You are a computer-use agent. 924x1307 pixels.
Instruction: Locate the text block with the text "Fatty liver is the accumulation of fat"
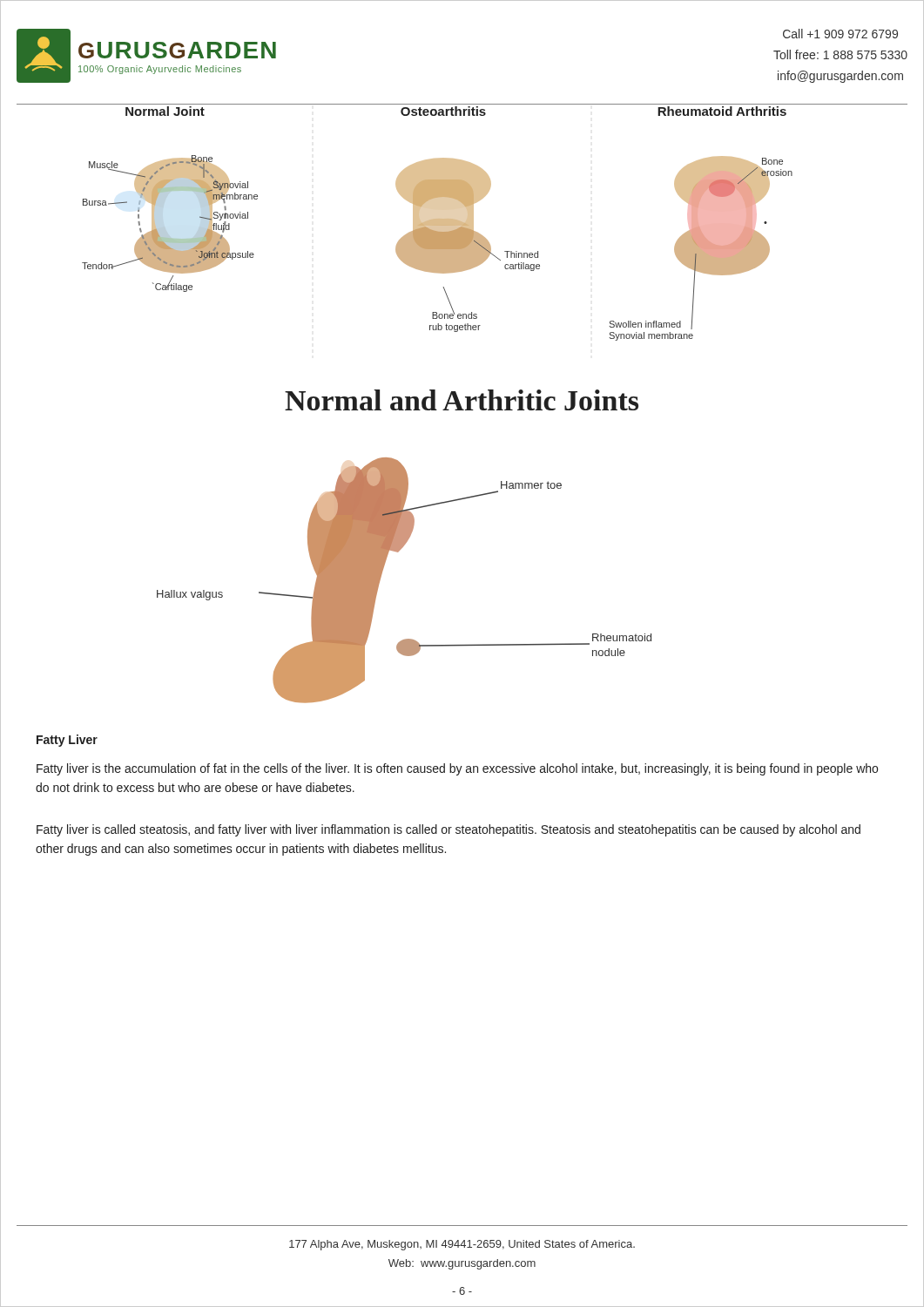[457, 778]
